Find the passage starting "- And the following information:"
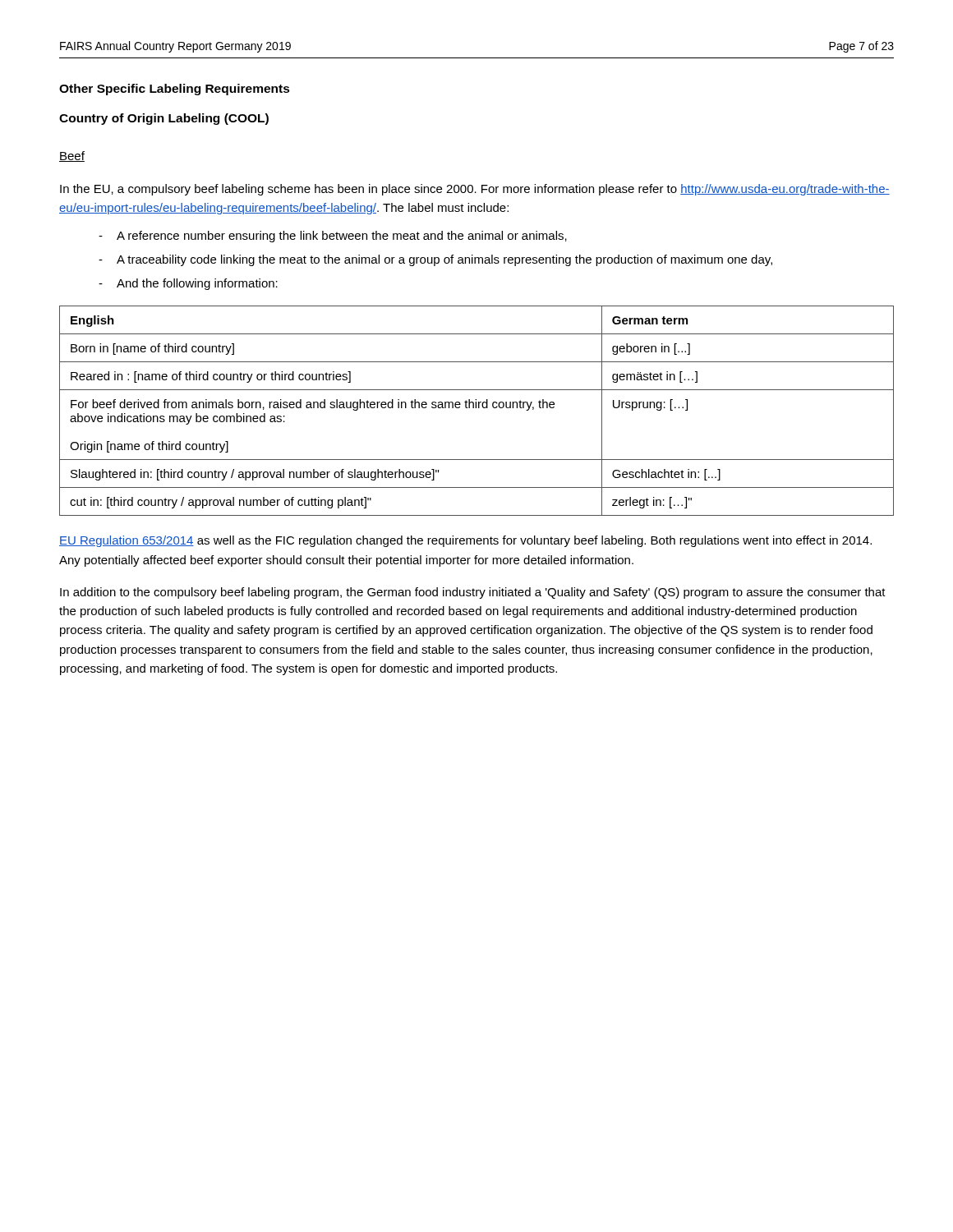 [188, 284]
